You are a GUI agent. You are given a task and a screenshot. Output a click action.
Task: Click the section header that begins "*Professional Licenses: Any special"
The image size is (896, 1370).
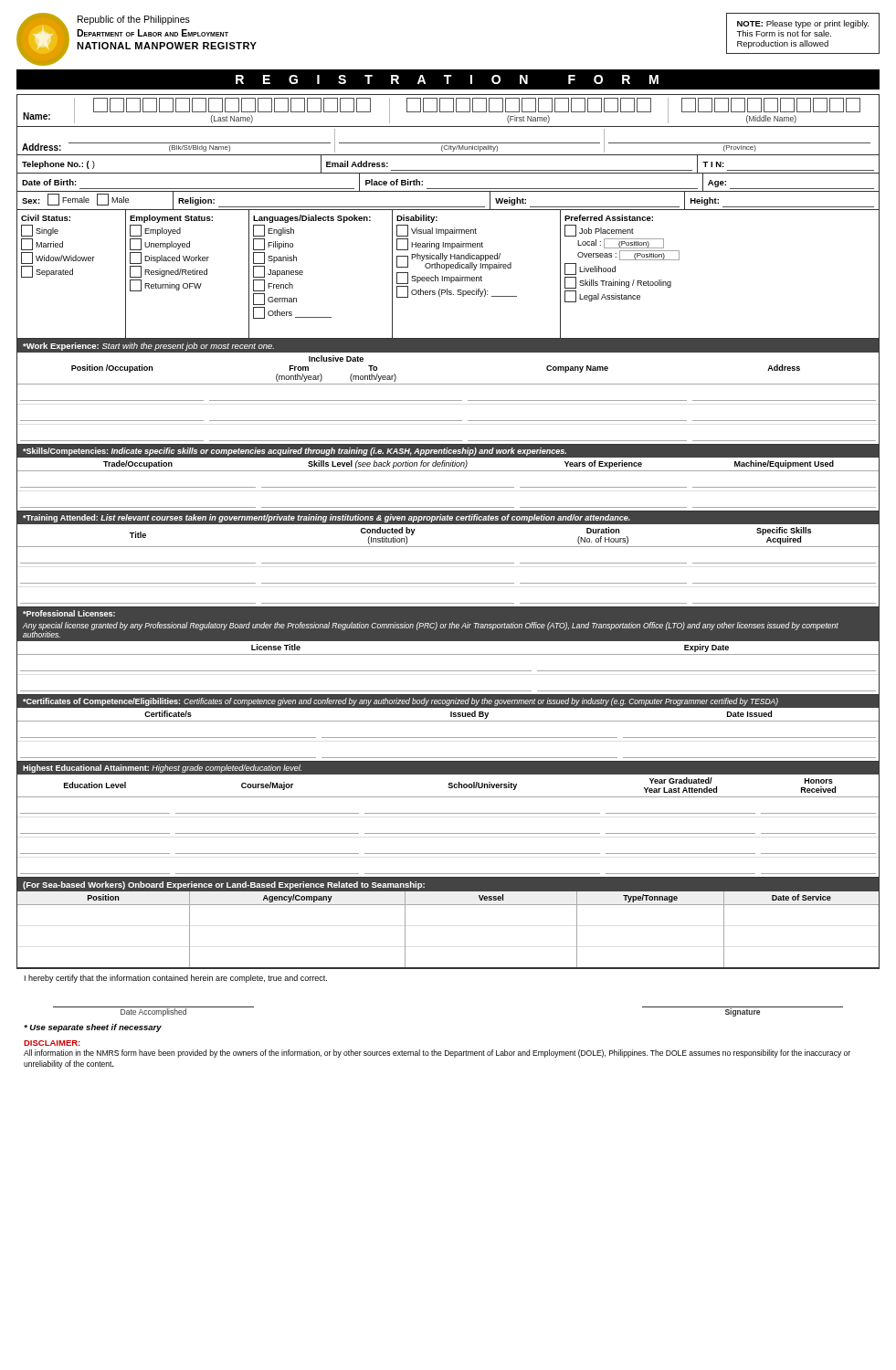point(448,624)
